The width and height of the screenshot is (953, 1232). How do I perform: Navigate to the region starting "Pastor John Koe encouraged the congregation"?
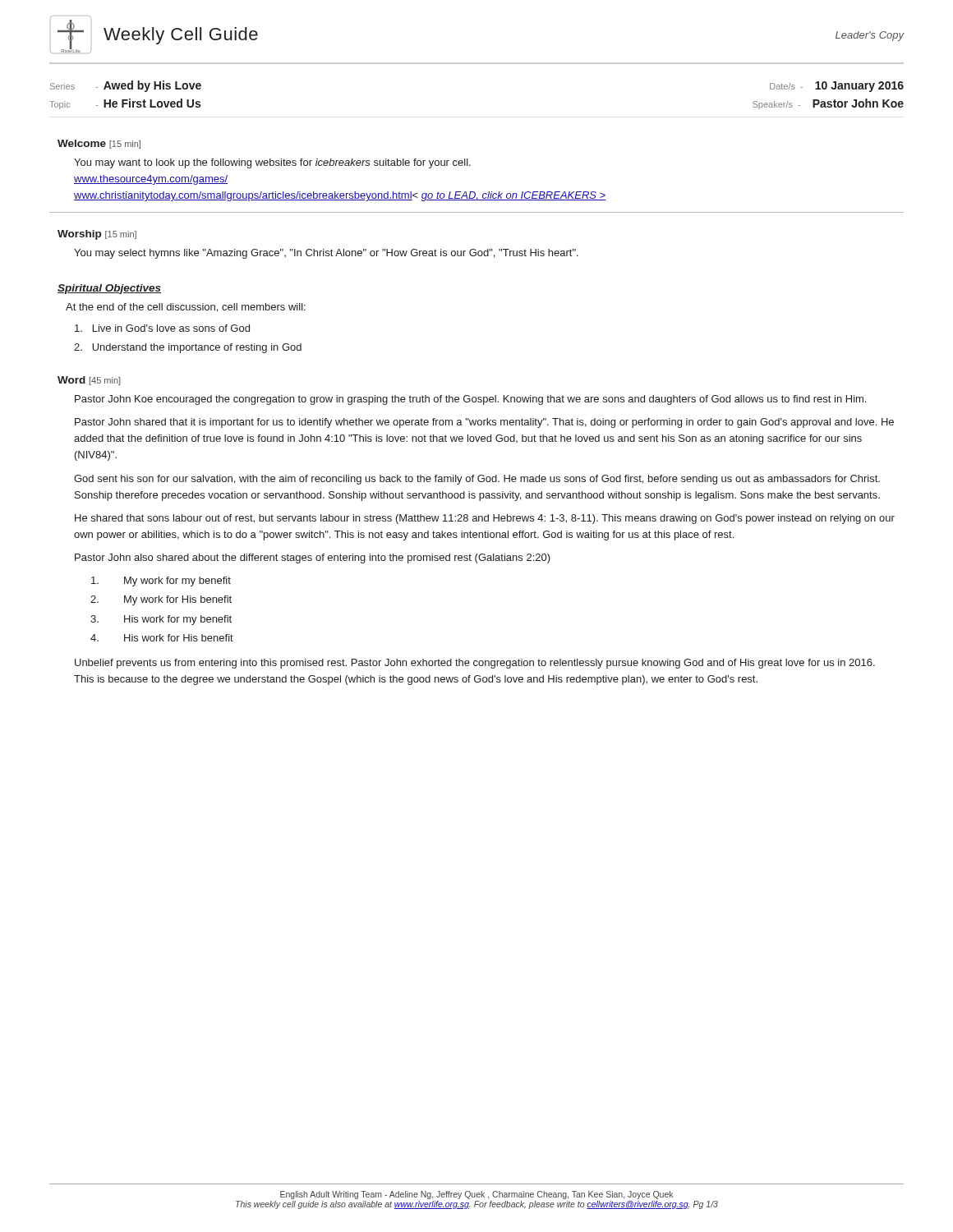pos(485,399)
